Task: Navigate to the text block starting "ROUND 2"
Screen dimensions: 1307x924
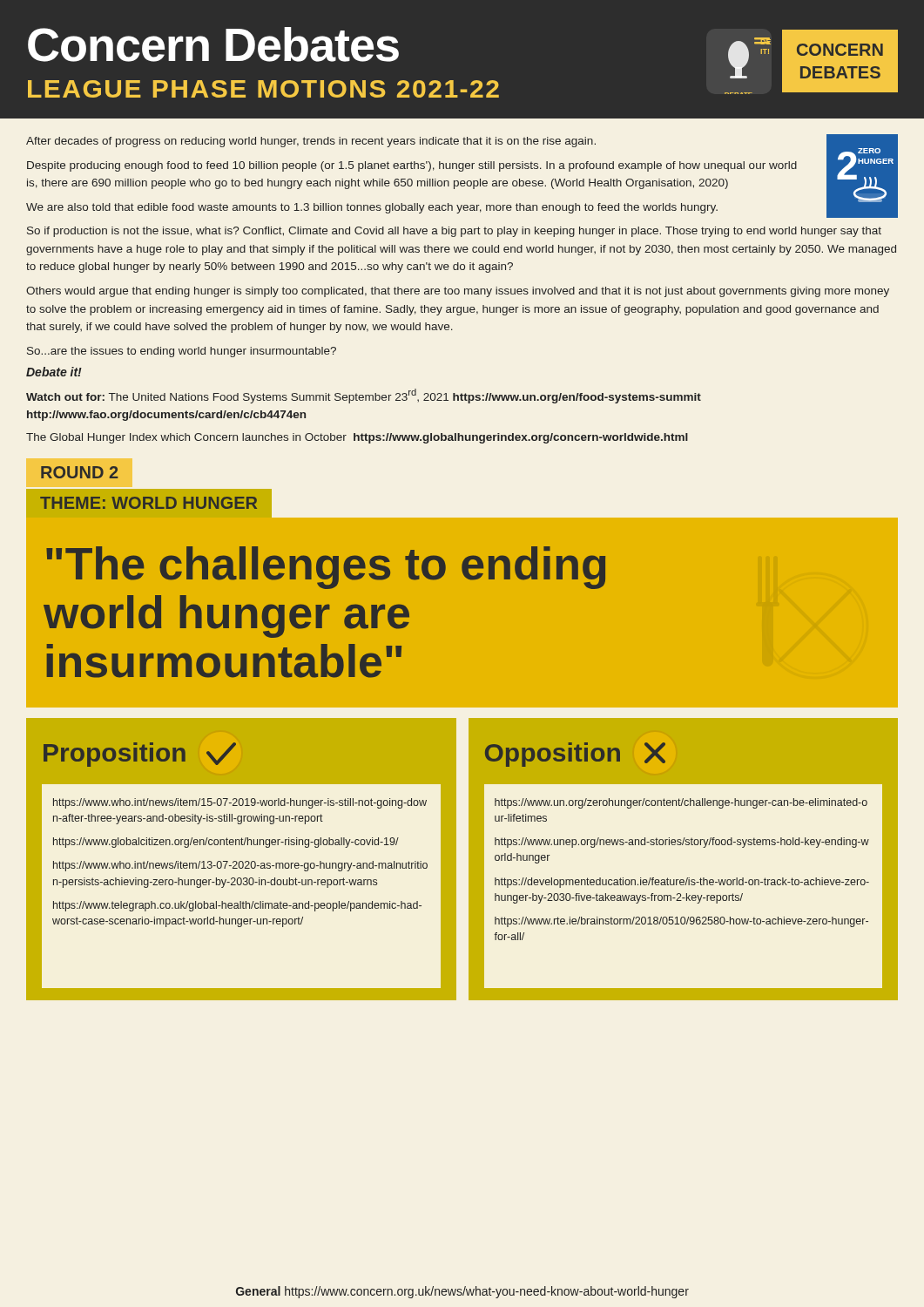Action: [x=79, y=472]
